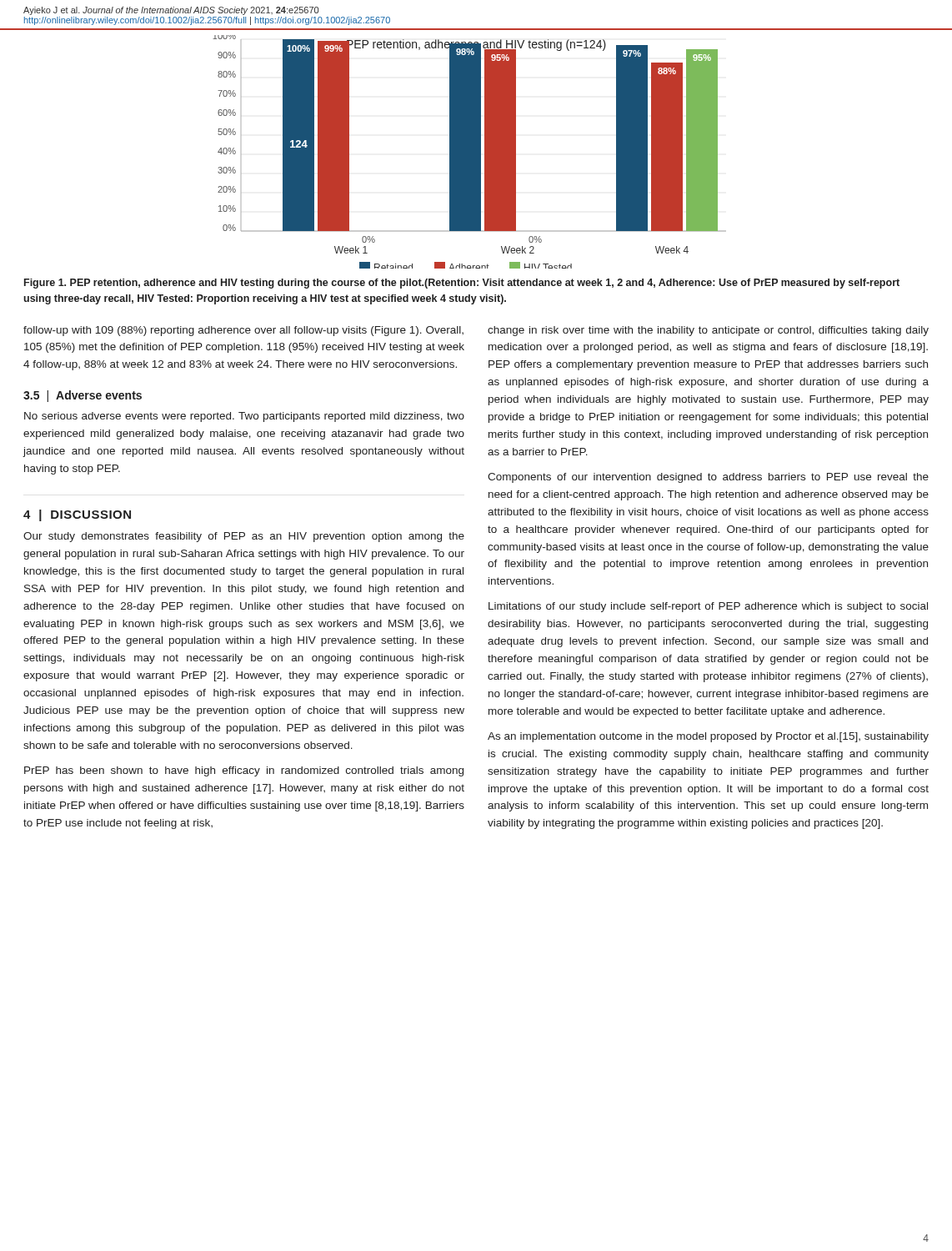The height and width of the screenshot is (1251, 952).
Task: Click where it says "3.5 | Adverse events"
Action: click(83, 396)
